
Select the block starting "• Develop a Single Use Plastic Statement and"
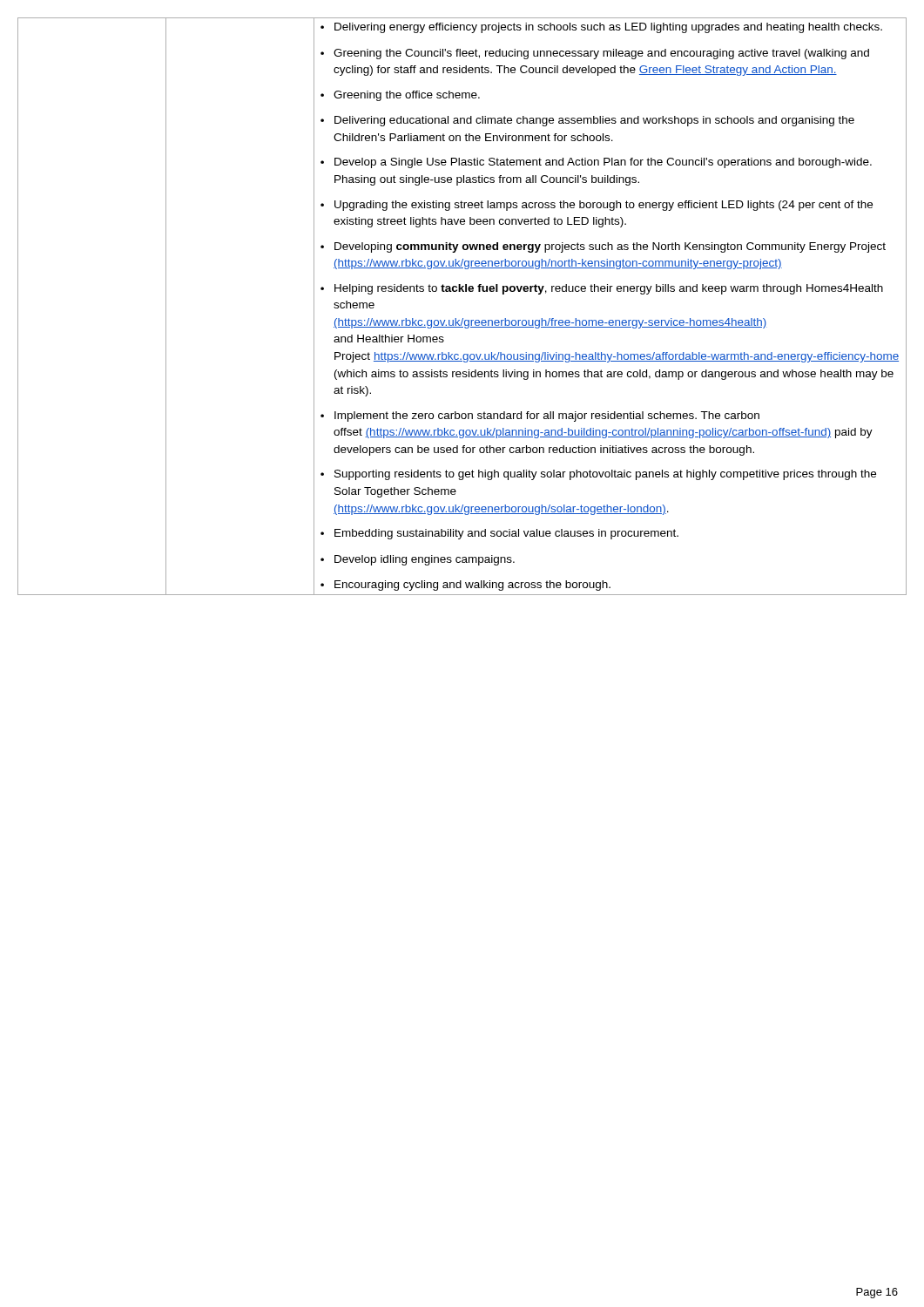610,171
